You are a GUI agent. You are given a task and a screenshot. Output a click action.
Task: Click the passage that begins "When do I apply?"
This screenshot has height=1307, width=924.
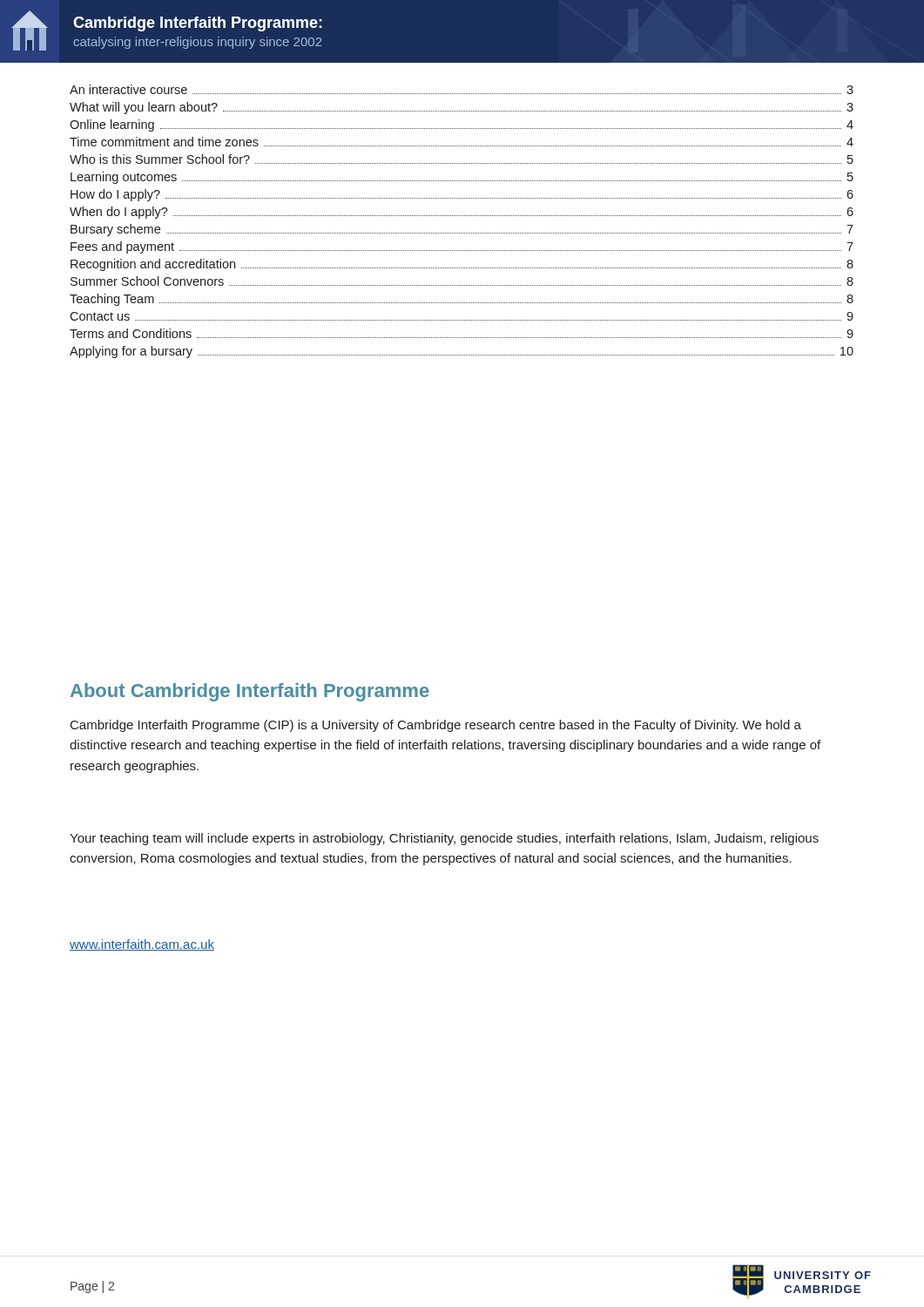tap(462, 212)
